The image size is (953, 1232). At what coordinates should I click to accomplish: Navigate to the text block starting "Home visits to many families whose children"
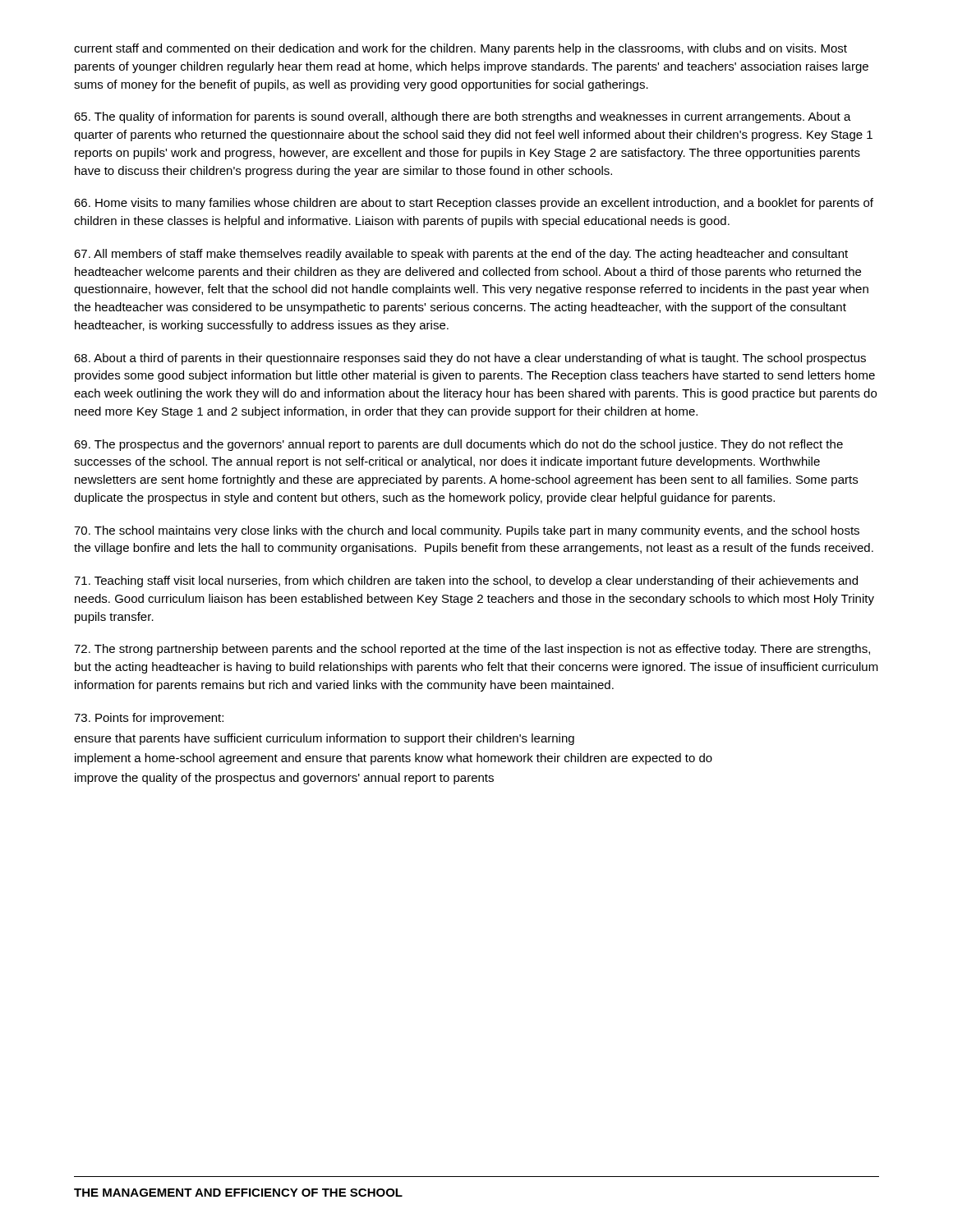click(x=474, y=212)
